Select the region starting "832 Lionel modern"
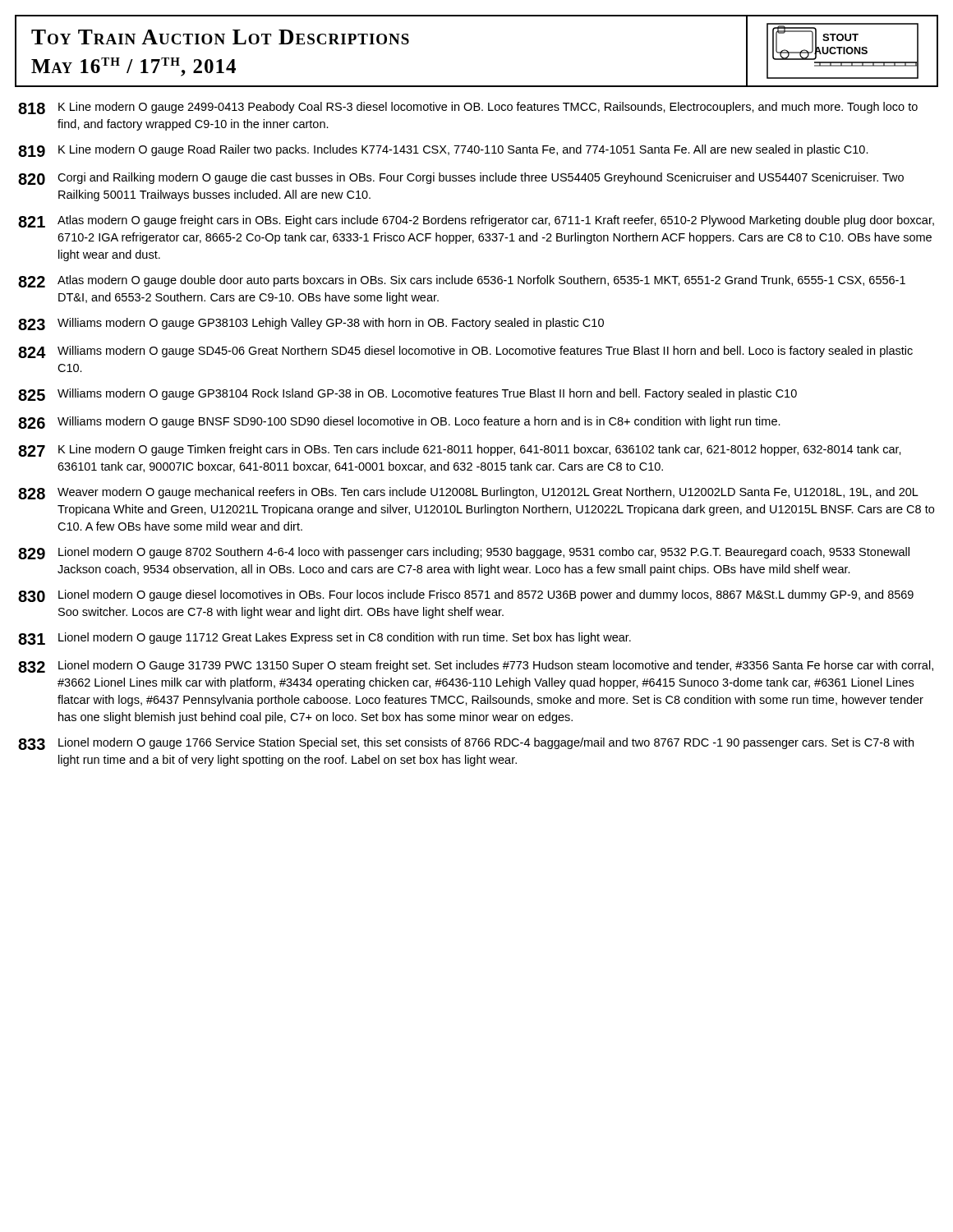Screen dimensions: 1232x953 476,692
